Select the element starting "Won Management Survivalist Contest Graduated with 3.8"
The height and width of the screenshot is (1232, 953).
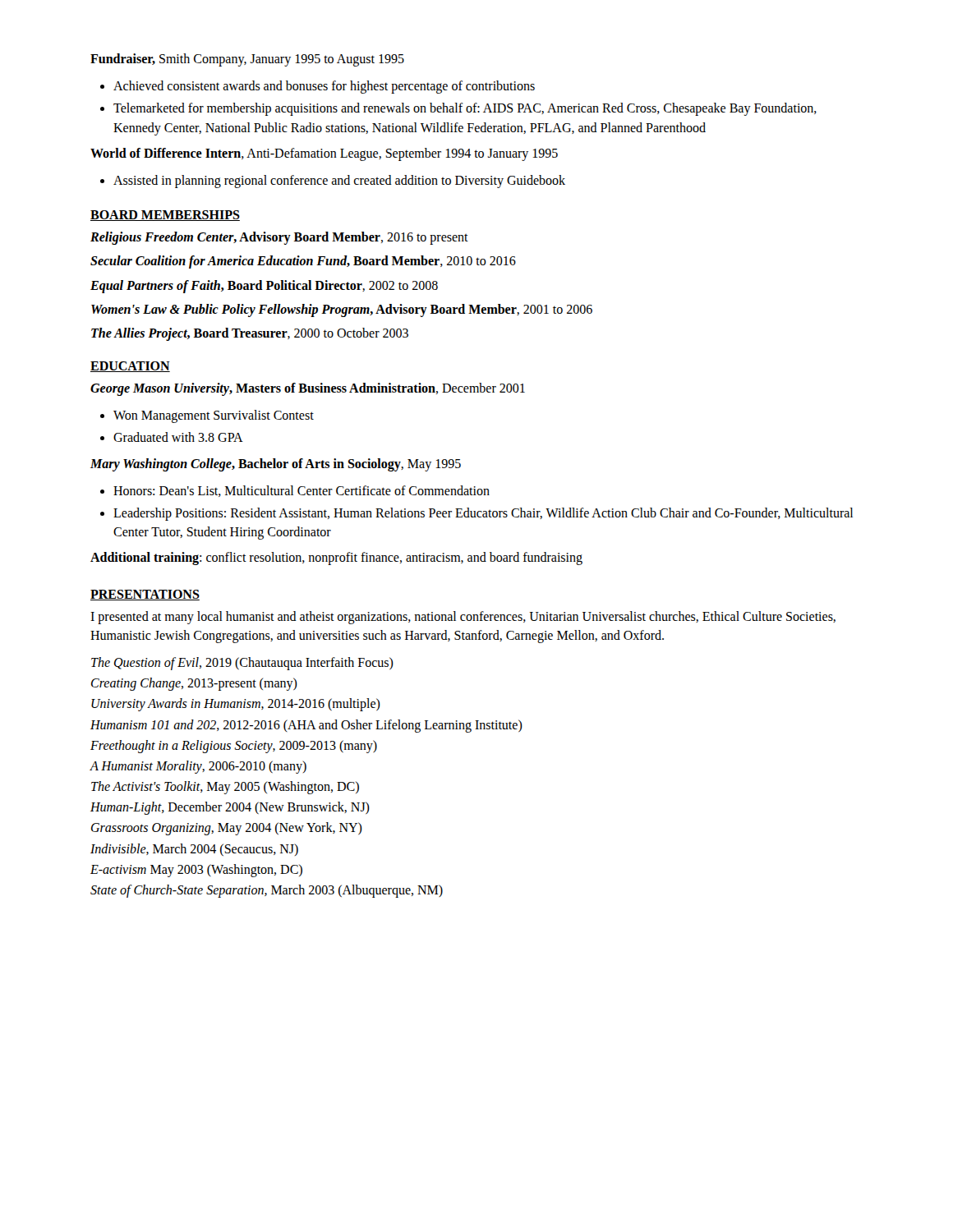207,416
